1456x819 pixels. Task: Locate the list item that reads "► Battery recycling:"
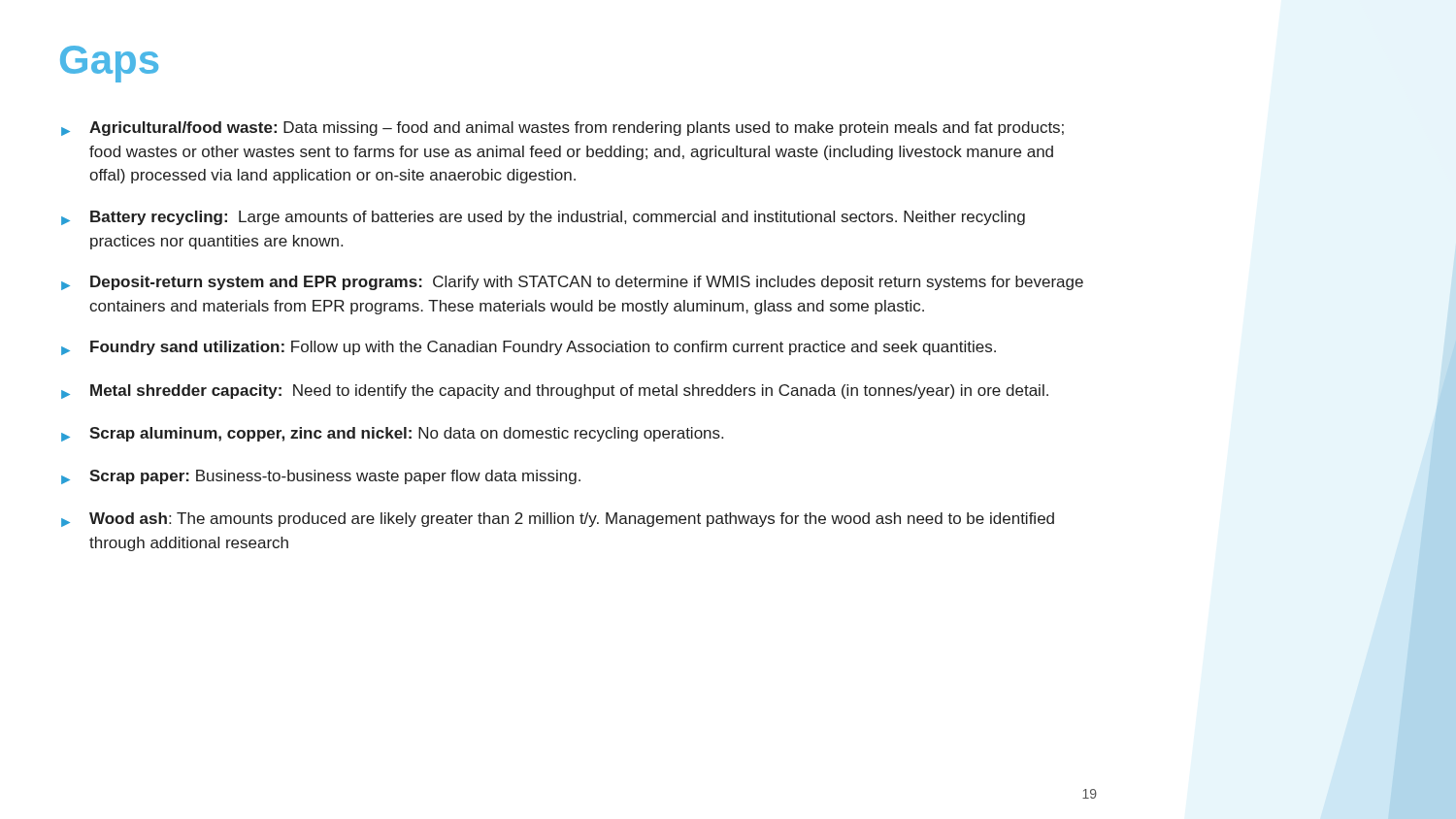point(573,230)
